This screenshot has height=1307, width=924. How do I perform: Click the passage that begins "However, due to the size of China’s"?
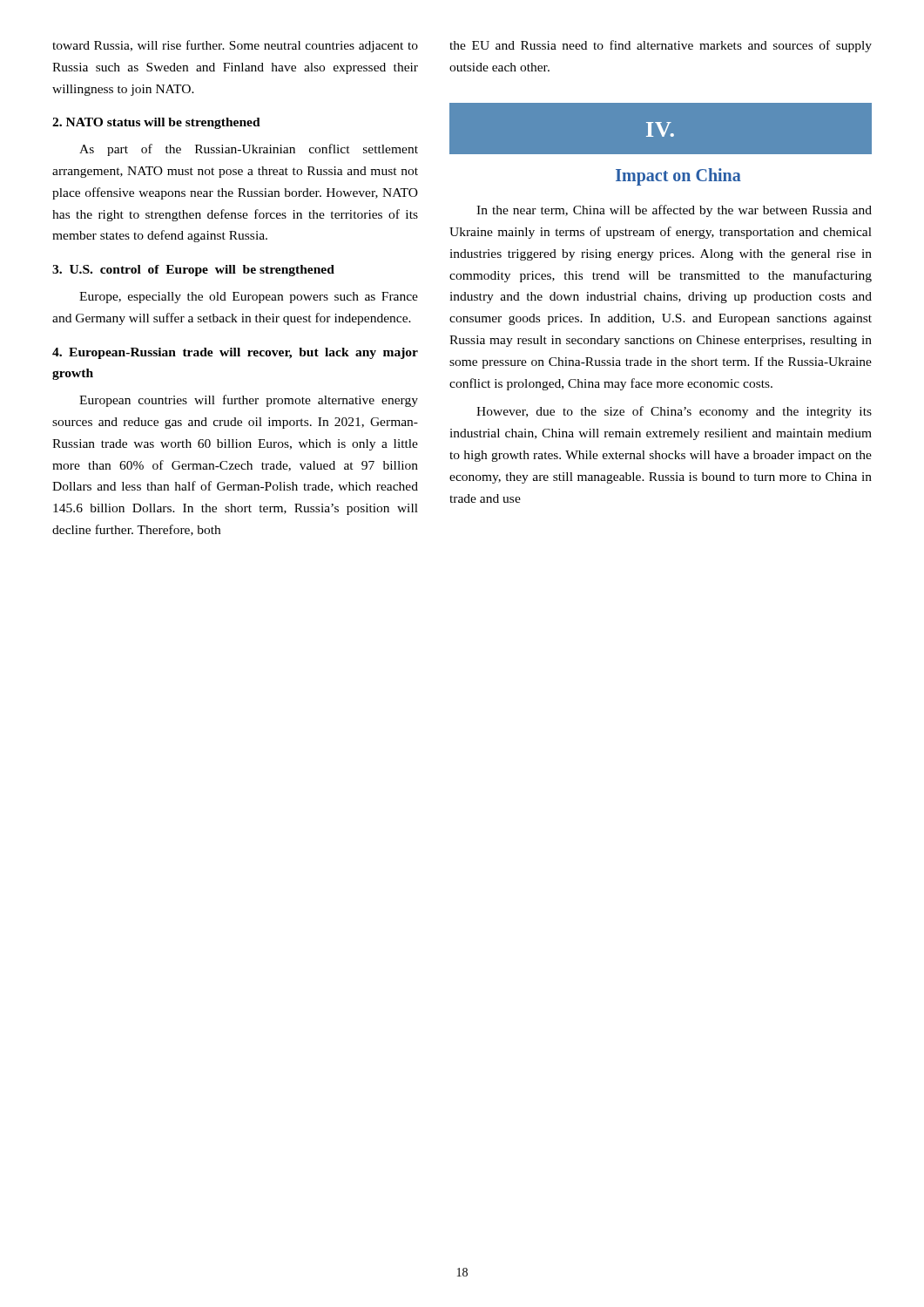(x=661, y=455)
